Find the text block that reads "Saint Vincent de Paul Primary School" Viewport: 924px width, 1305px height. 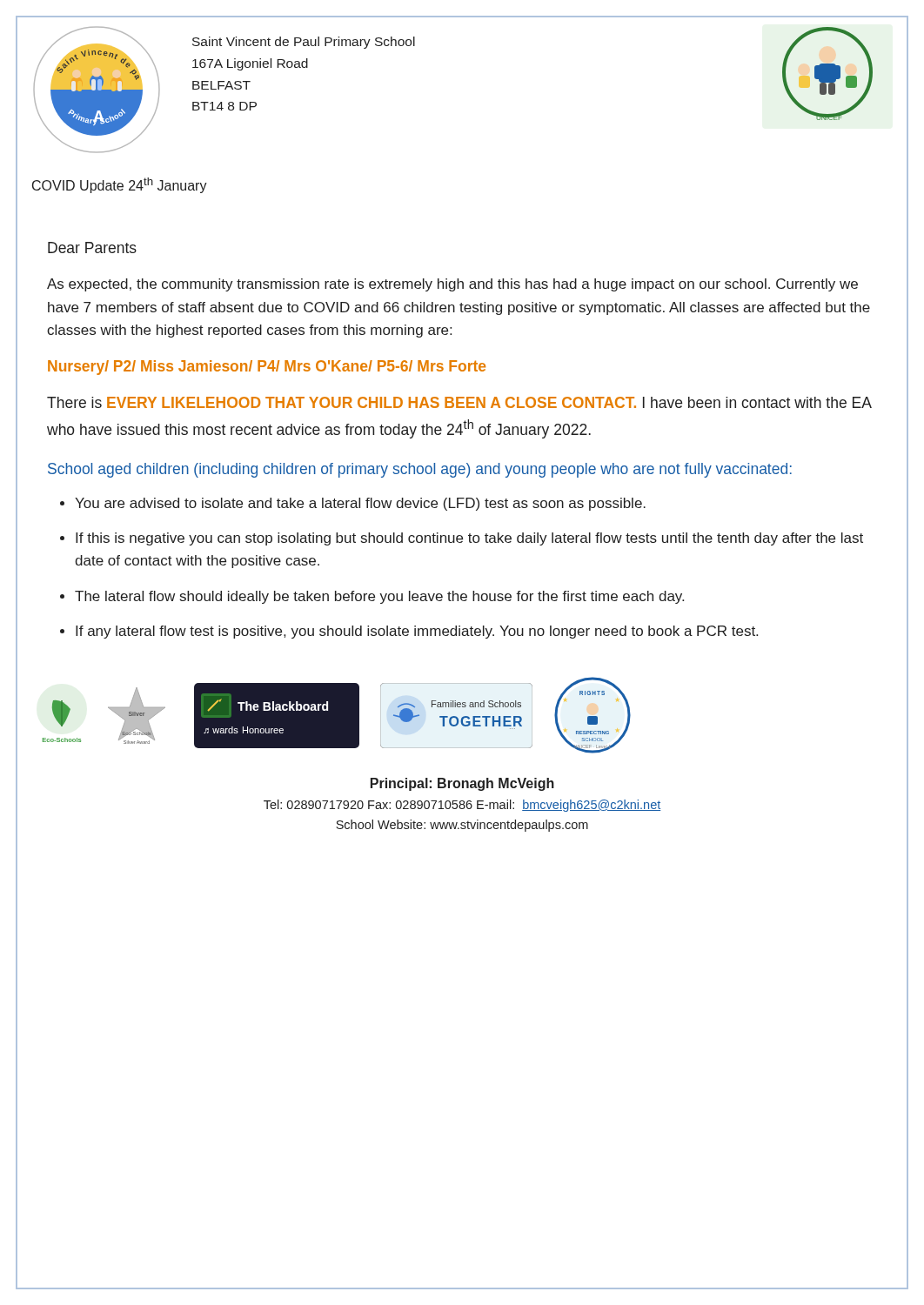pyautogui.click(x=303, y=74)
